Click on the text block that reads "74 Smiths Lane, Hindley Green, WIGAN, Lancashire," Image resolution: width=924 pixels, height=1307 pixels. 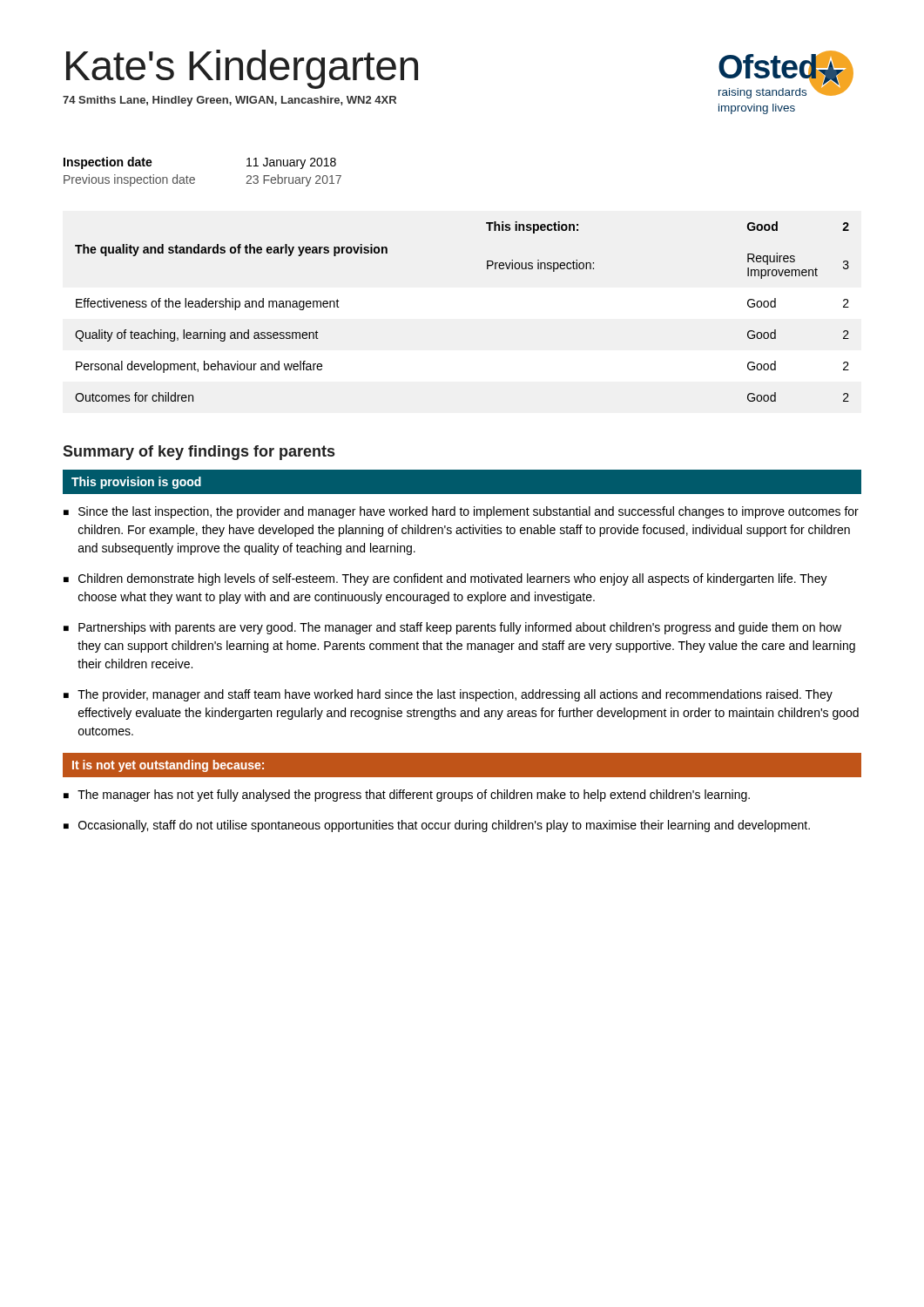(x=230, y=100)
